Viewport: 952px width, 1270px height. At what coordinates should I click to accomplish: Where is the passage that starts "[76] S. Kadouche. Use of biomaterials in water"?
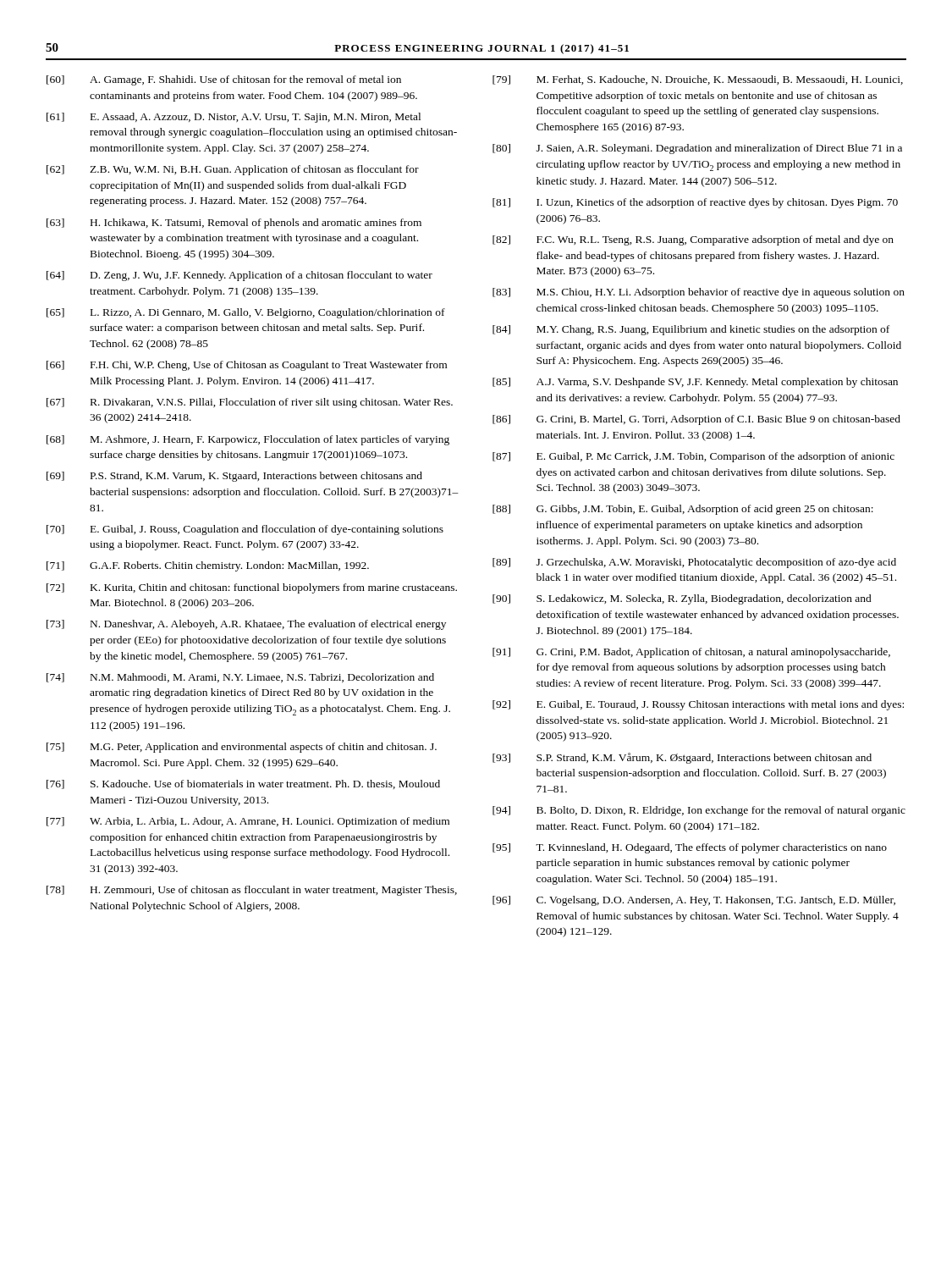click(x=253, y=792)
